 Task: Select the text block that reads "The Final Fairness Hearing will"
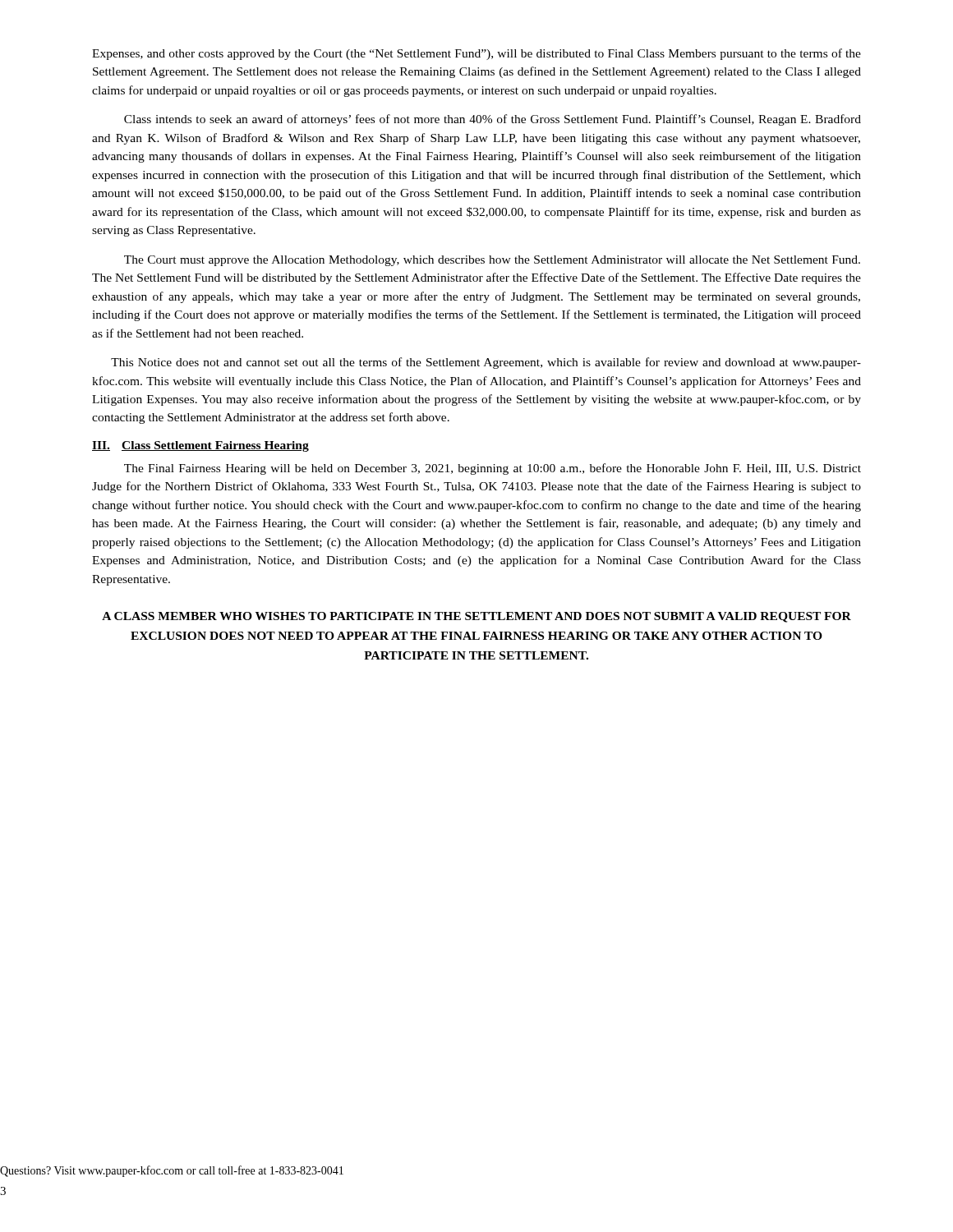tap(476, 524)
